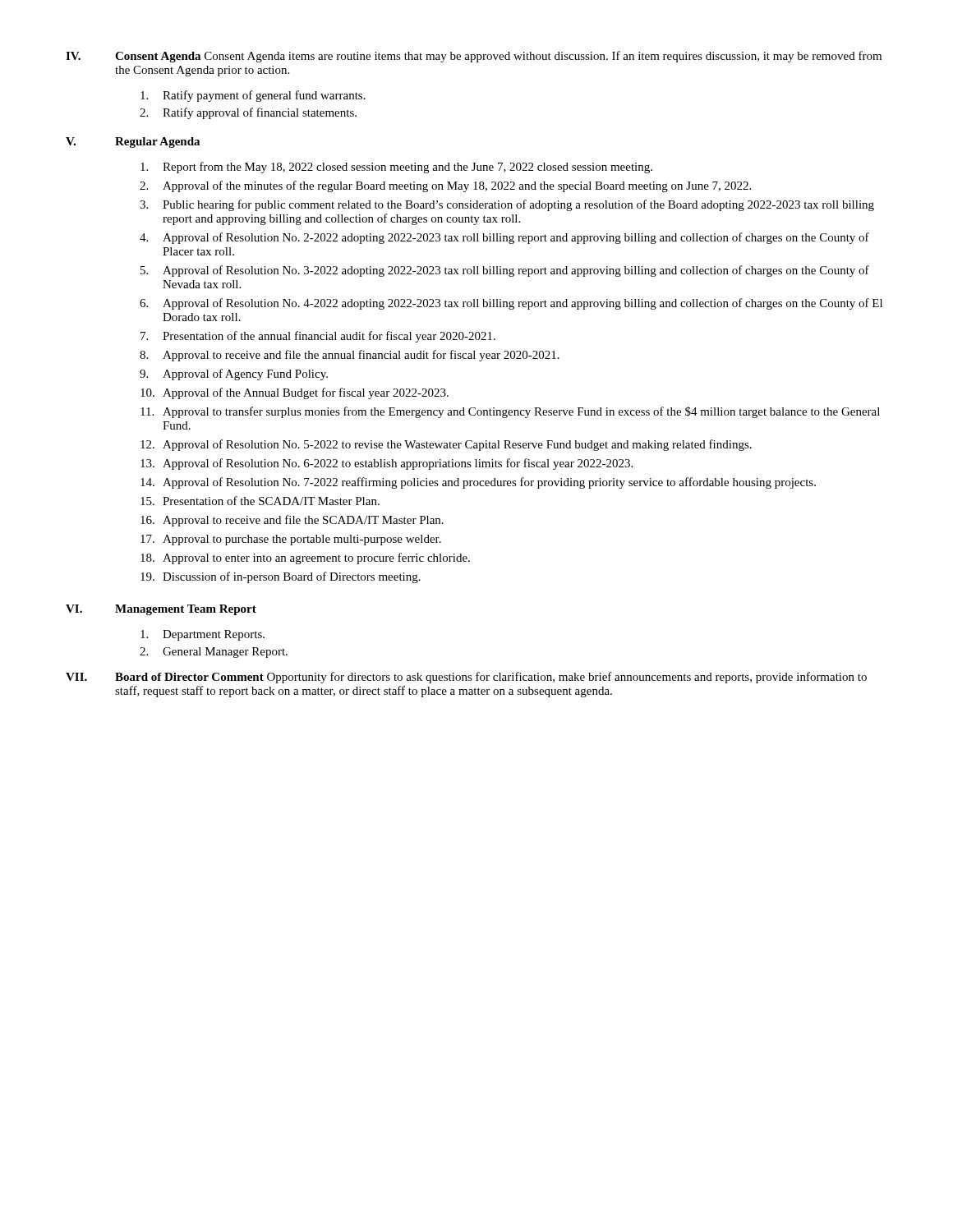Screen dimensions: 1232x953
Task: Click on the list item containing "19. Discussion of in-person Board"
Action: (280, 577)
